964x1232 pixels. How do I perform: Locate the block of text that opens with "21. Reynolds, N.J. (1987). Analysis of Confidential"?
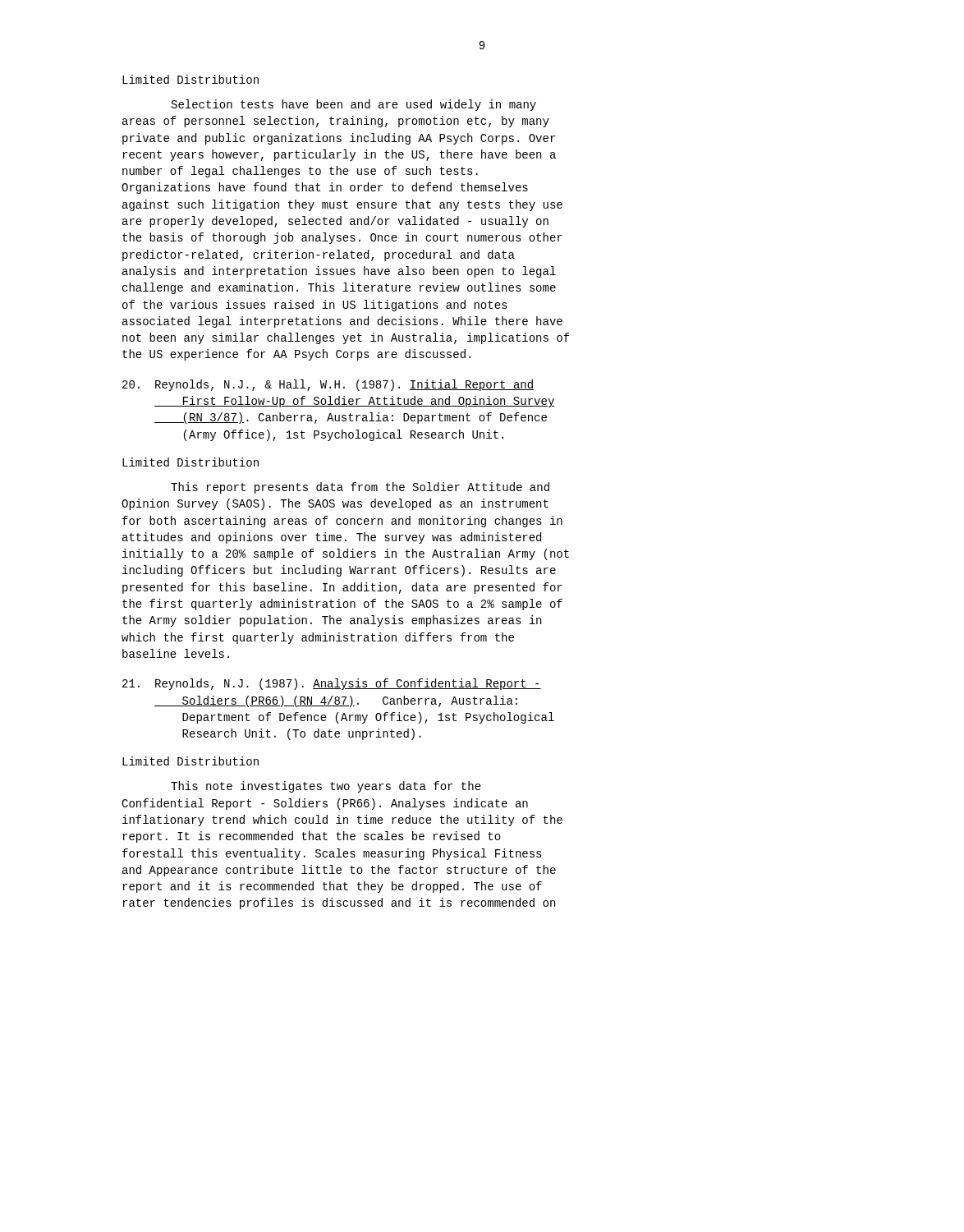tap(338, 709)
